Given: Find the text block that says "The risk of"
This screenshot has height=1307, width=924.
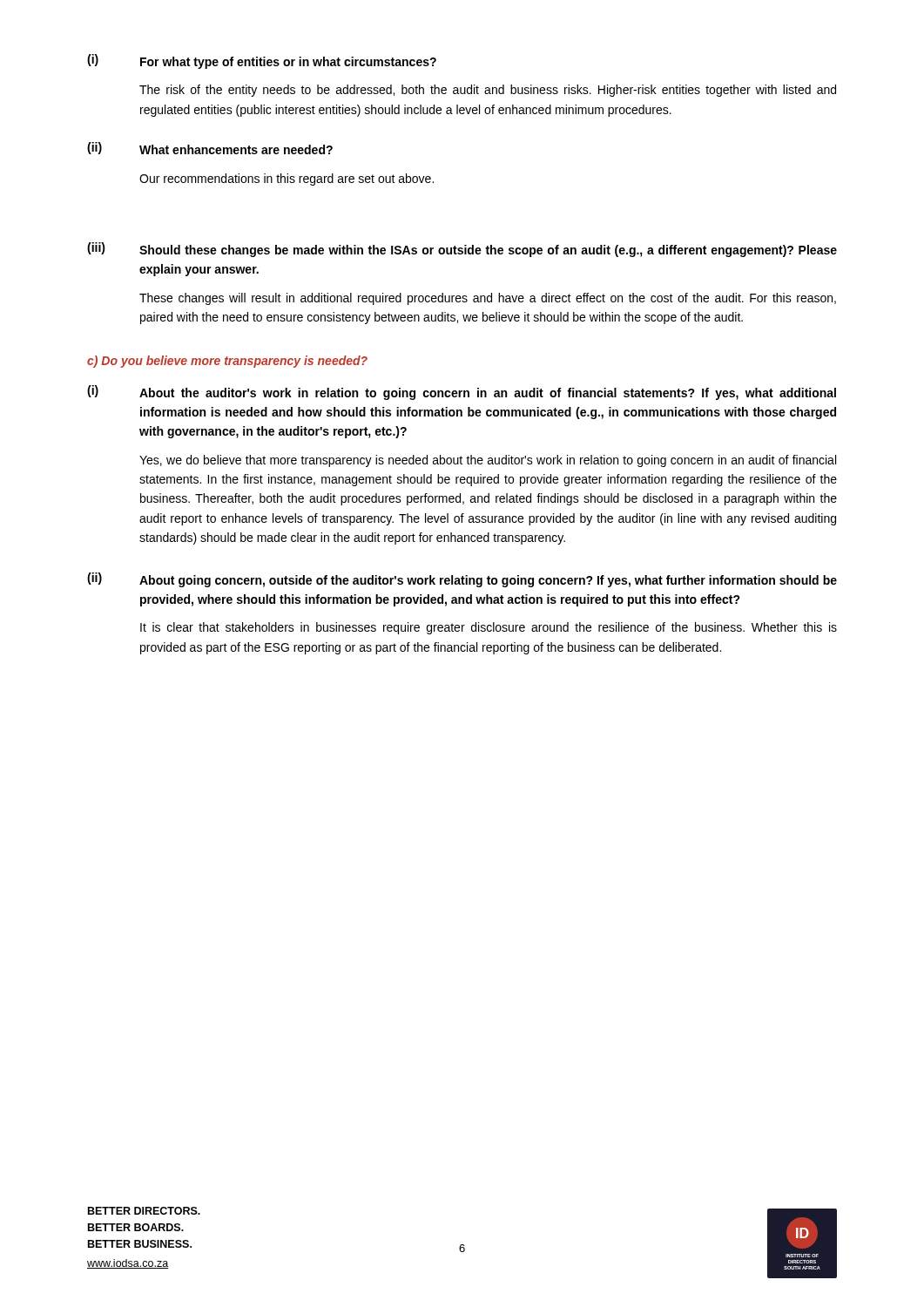Looking at the screenshot, I should [x=488, y=100].
